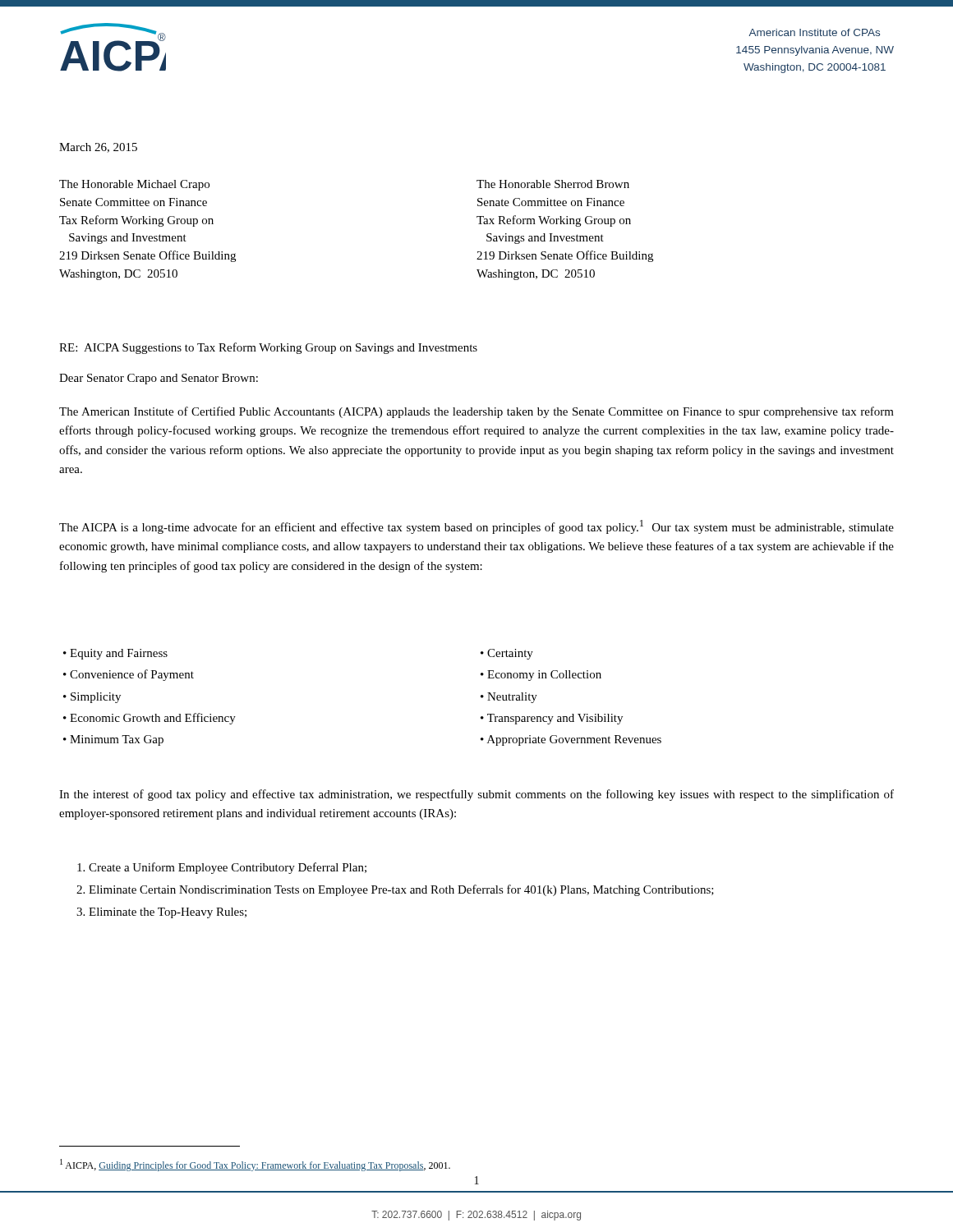953x1232 pixels.
Task: Select the text block containing "The American Institute"
Action: tap(476, 440)
